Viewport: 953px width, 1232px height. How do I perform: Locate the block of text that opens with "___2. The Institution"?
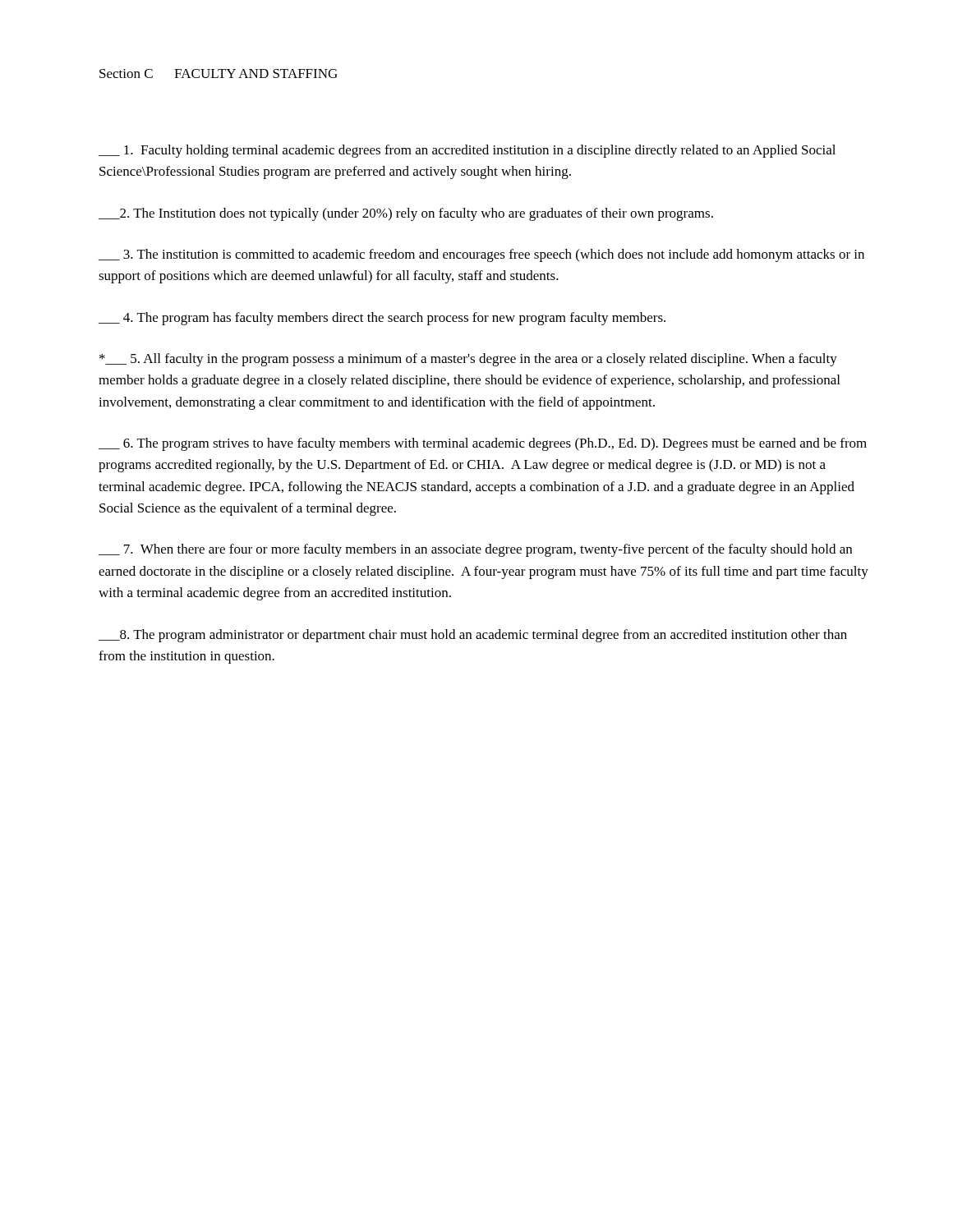pyautogui.click(x=406, y=213)
